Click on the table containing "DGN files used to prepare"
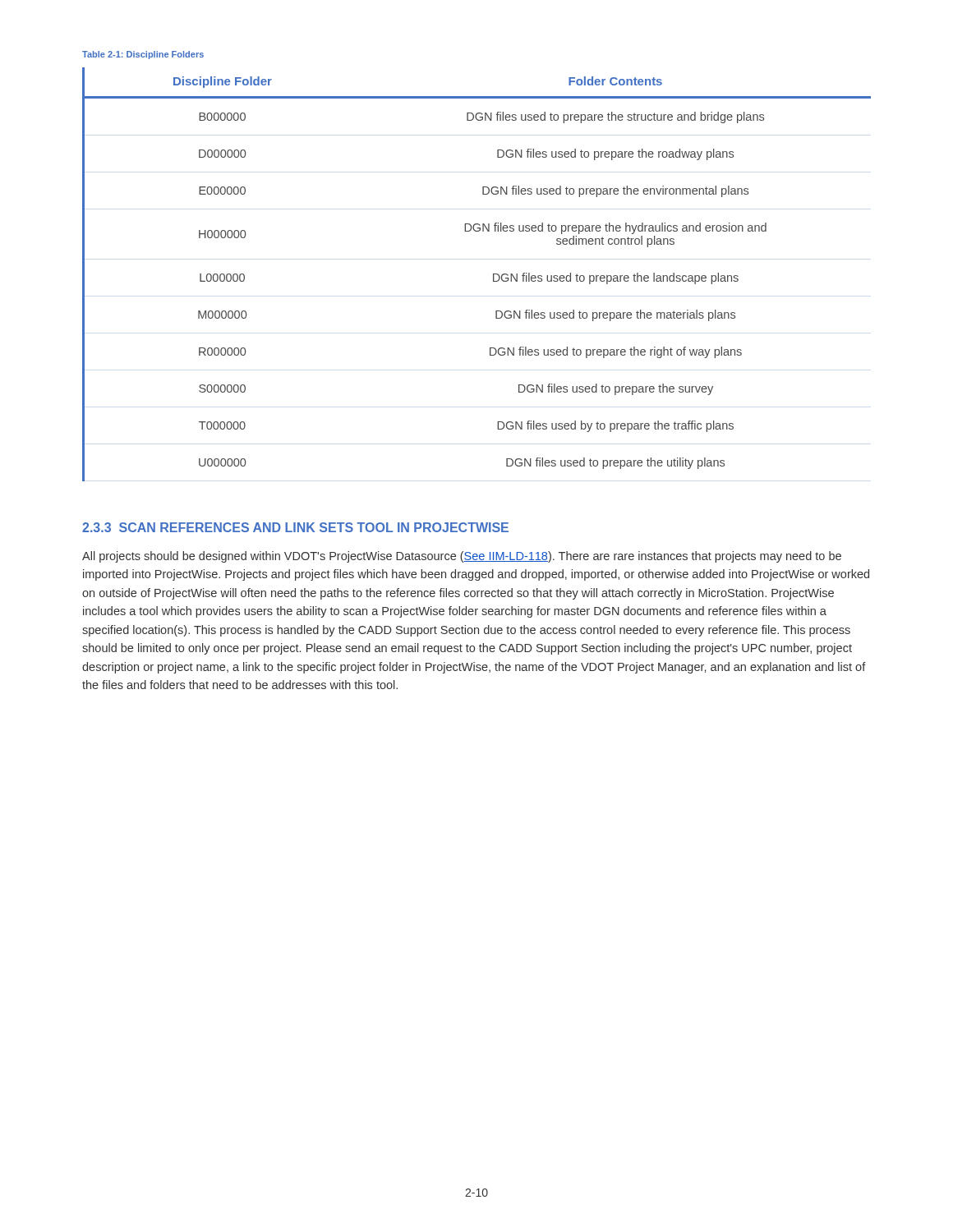The height and width of the screenshot is (1232, 953). (476, 274)
